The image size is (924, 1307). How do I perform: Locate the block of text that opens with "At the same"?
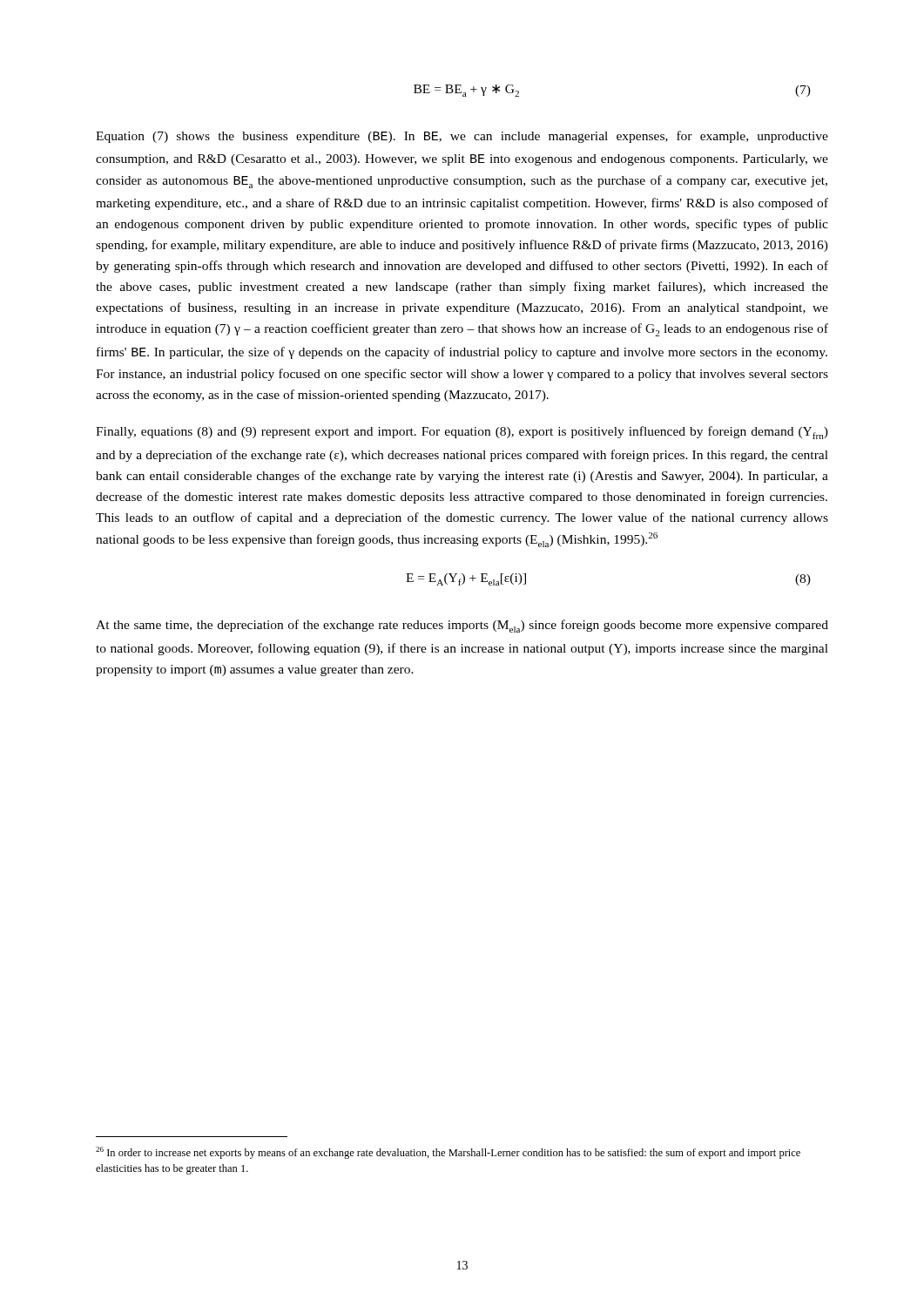462,648
